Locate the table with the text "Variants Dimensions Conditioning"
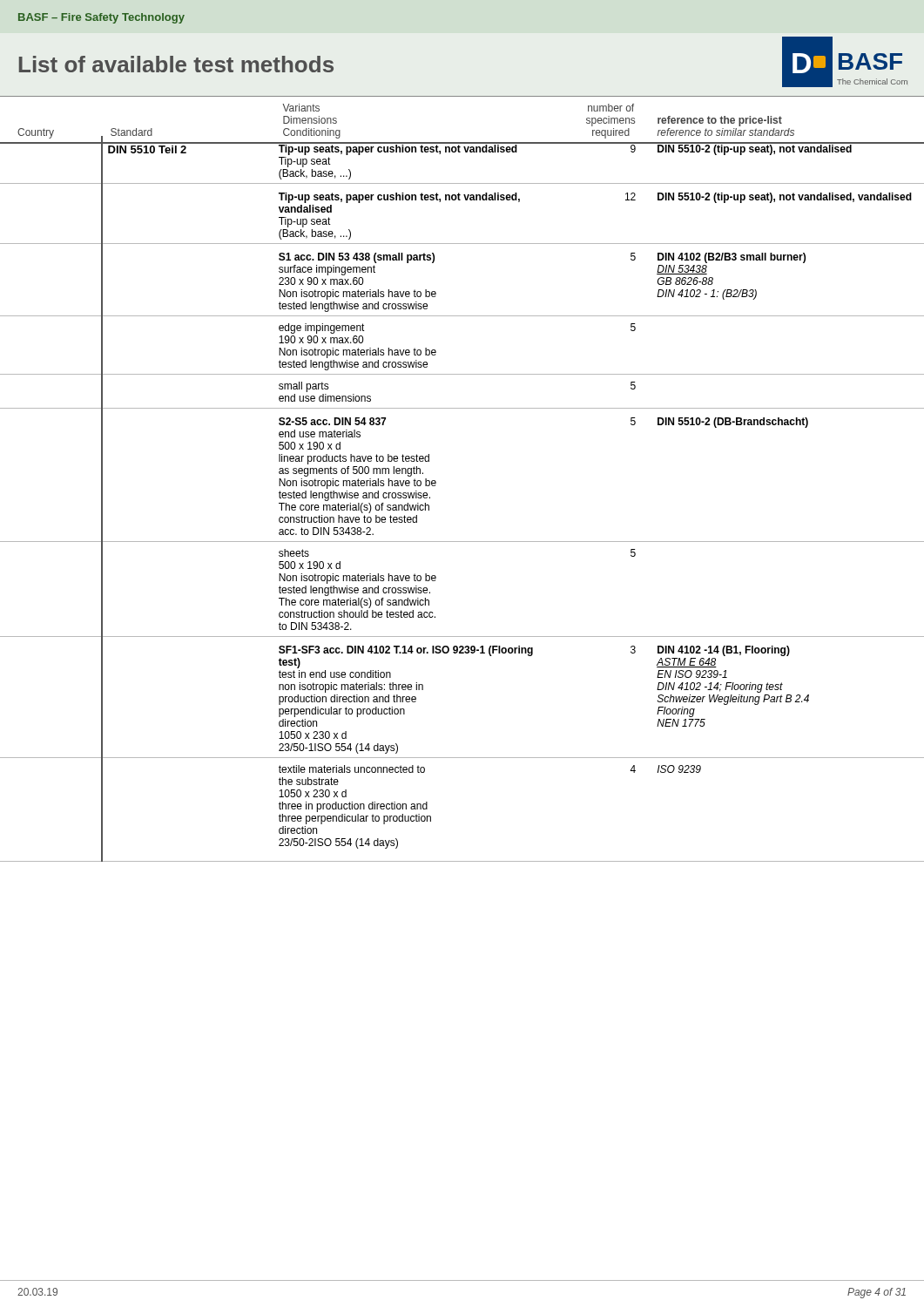The height and width of the screenshot is (1307, 924). tap(462, 120)
